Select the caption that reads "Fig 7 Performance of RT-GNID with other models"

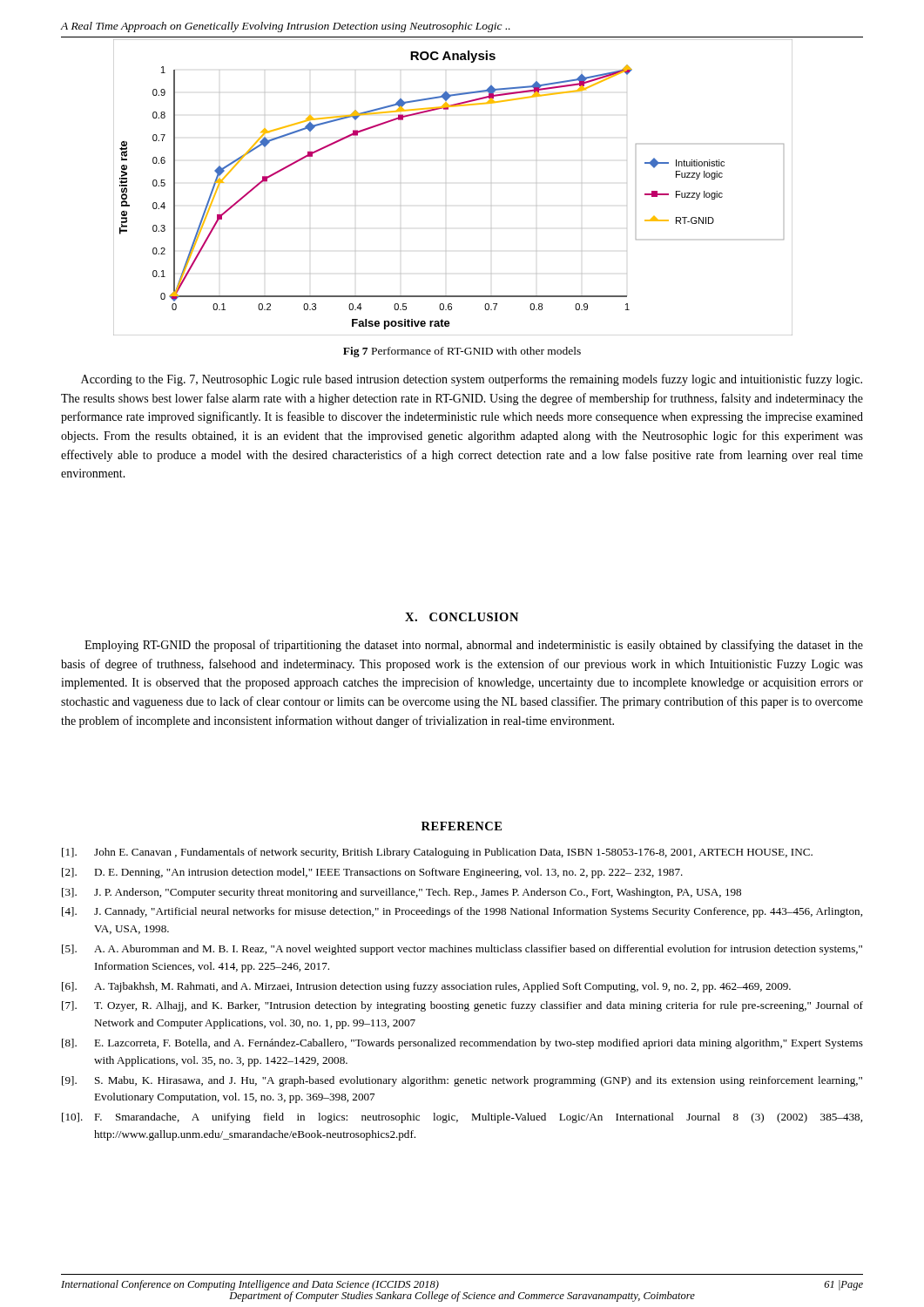tap(462, 351)
